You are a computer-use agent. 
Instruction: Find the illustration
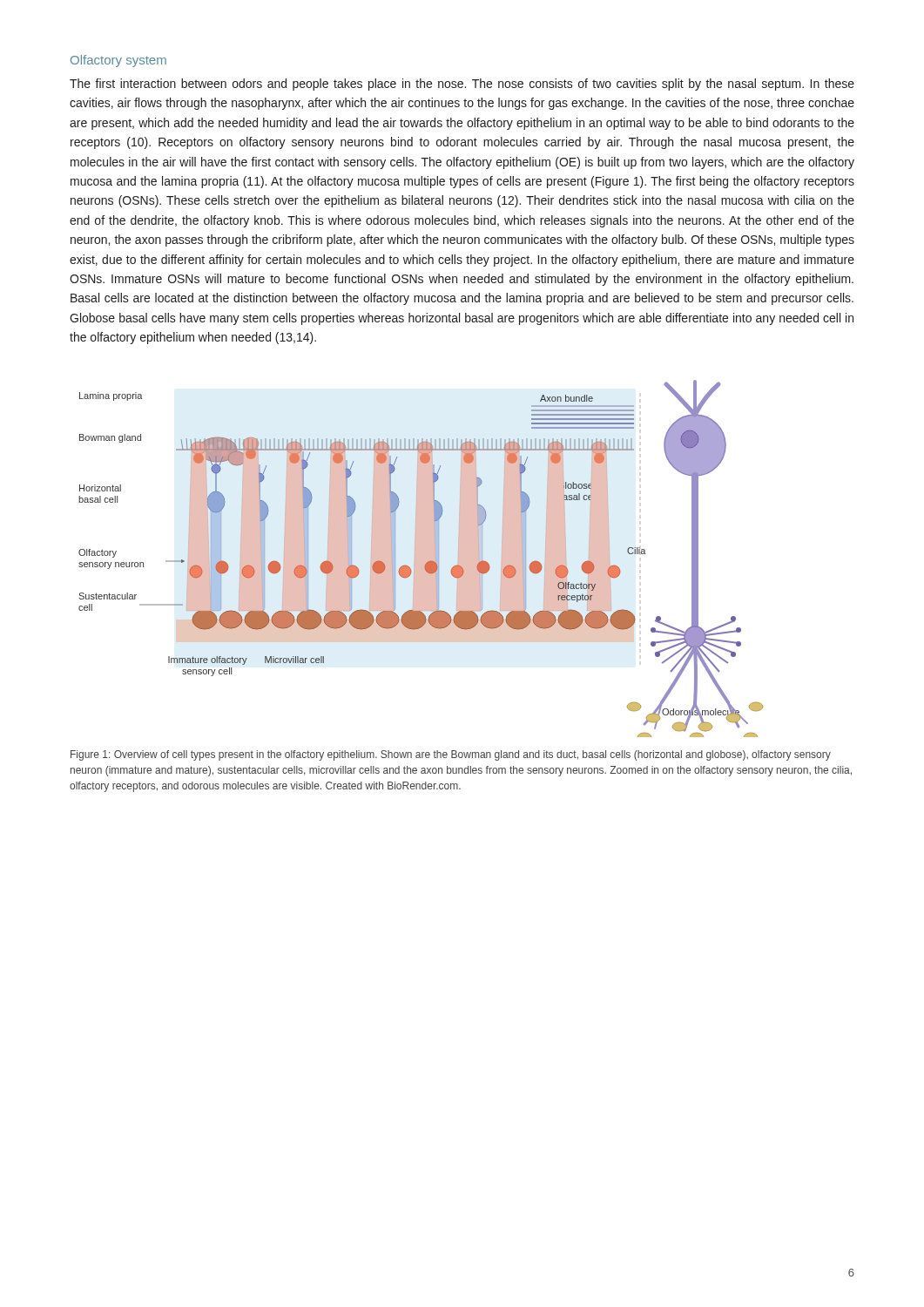tap(462, 551)
